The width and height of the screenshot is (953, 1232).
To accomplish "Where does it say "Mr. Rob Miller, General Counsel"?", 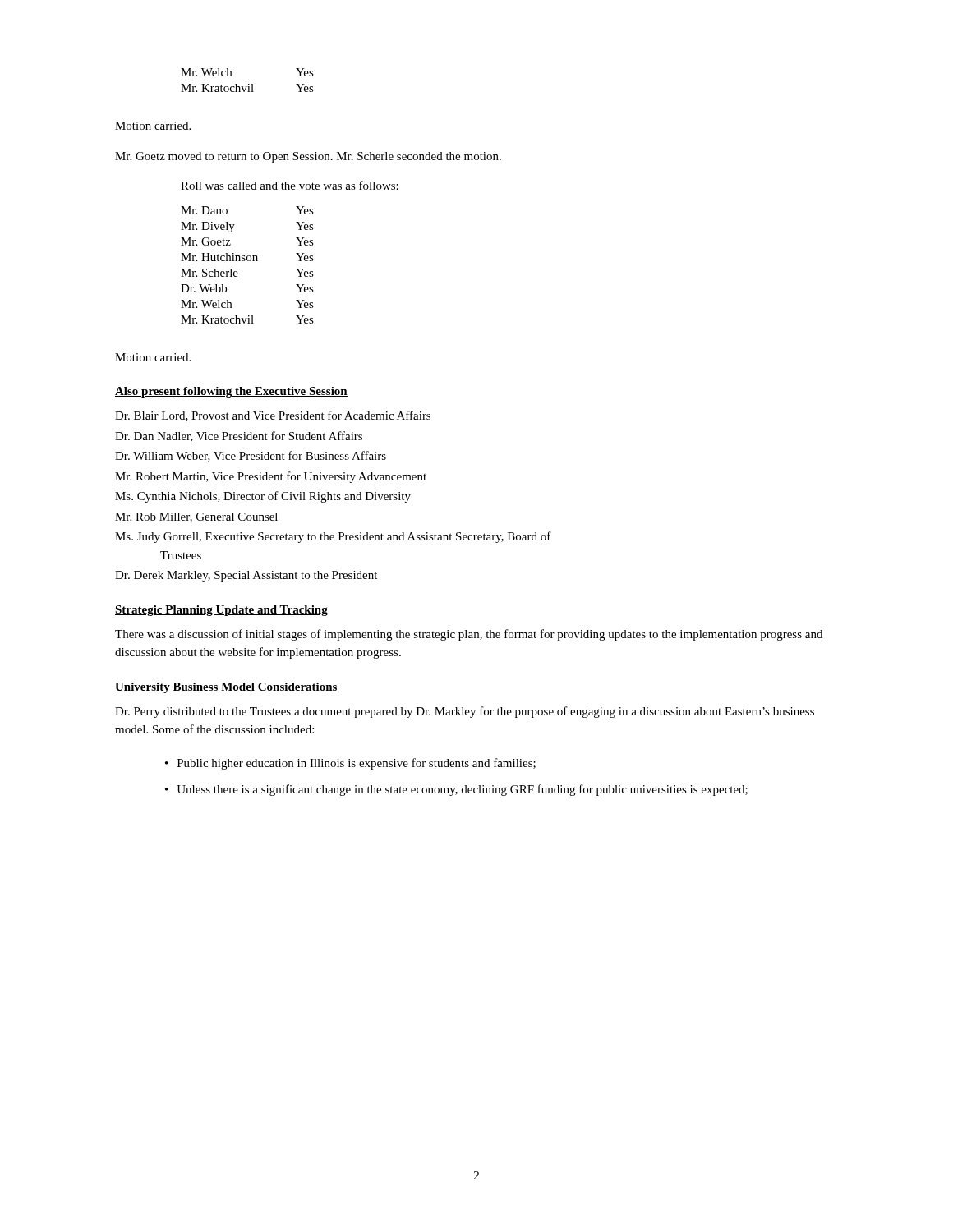I will 197,516.
